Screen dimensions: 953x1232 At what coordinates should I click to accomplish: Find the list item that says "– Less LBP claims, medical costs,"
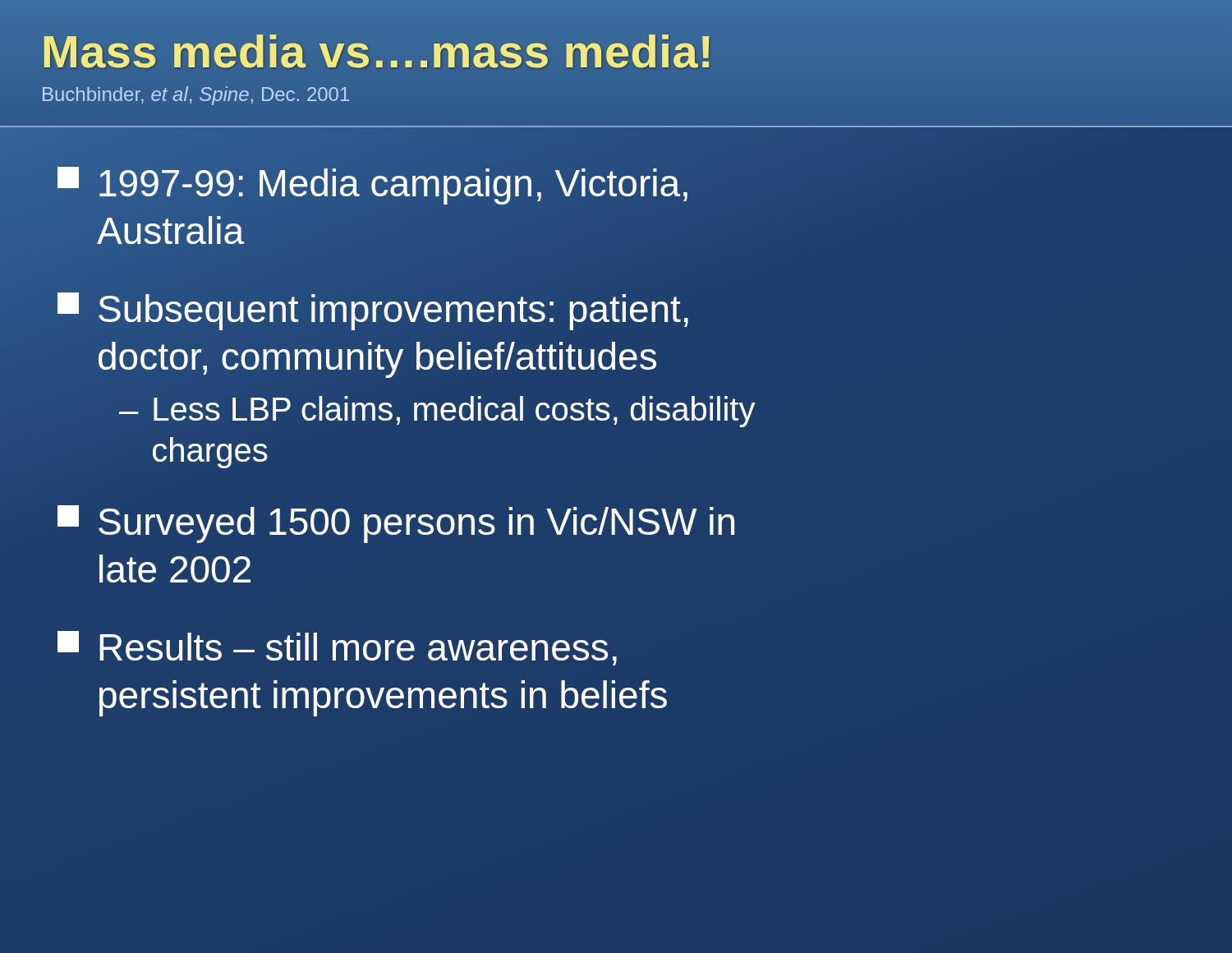coord(651,430)
